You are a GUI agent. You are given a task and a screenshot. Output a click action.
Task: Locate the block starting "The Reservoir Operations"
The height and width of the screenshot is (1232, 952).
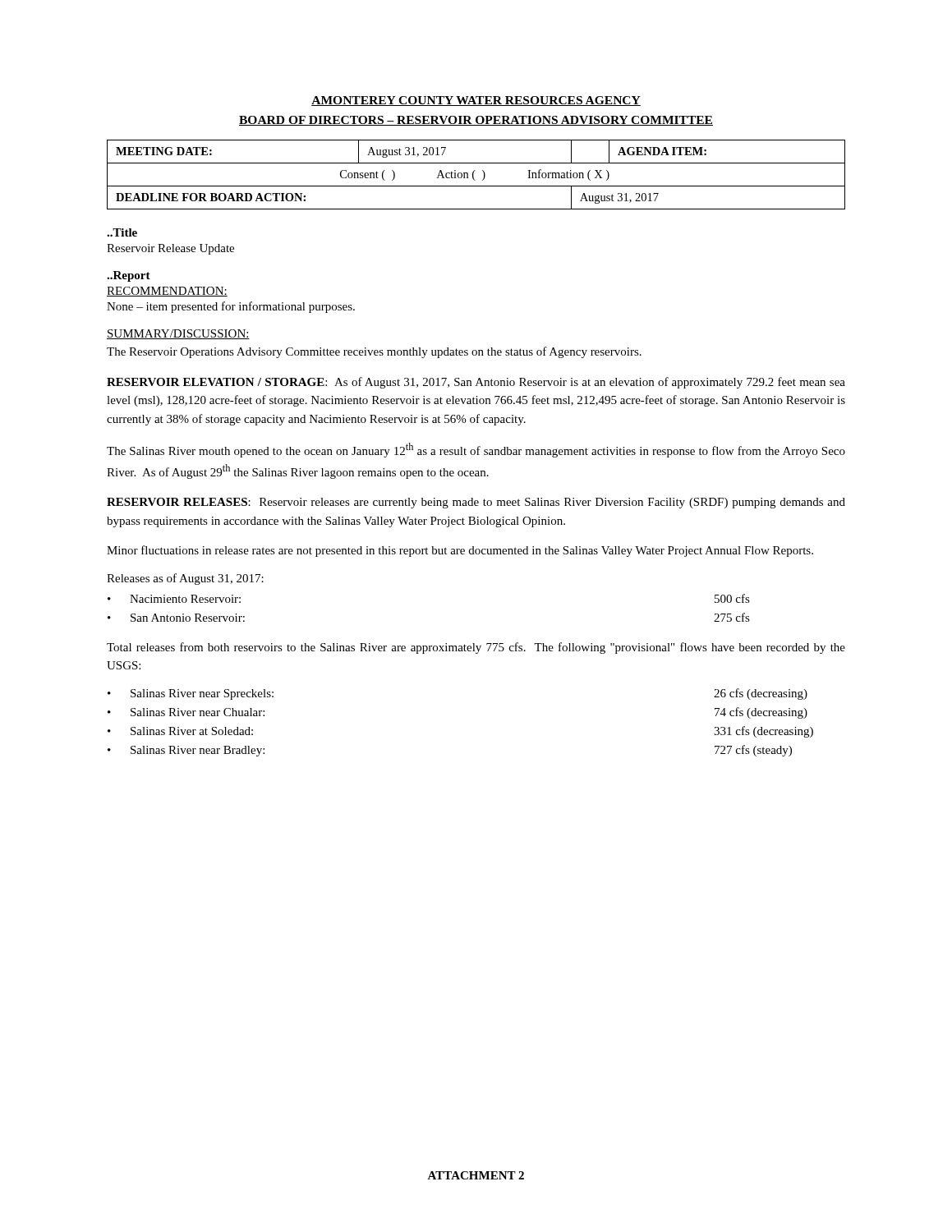pos(374,352)
